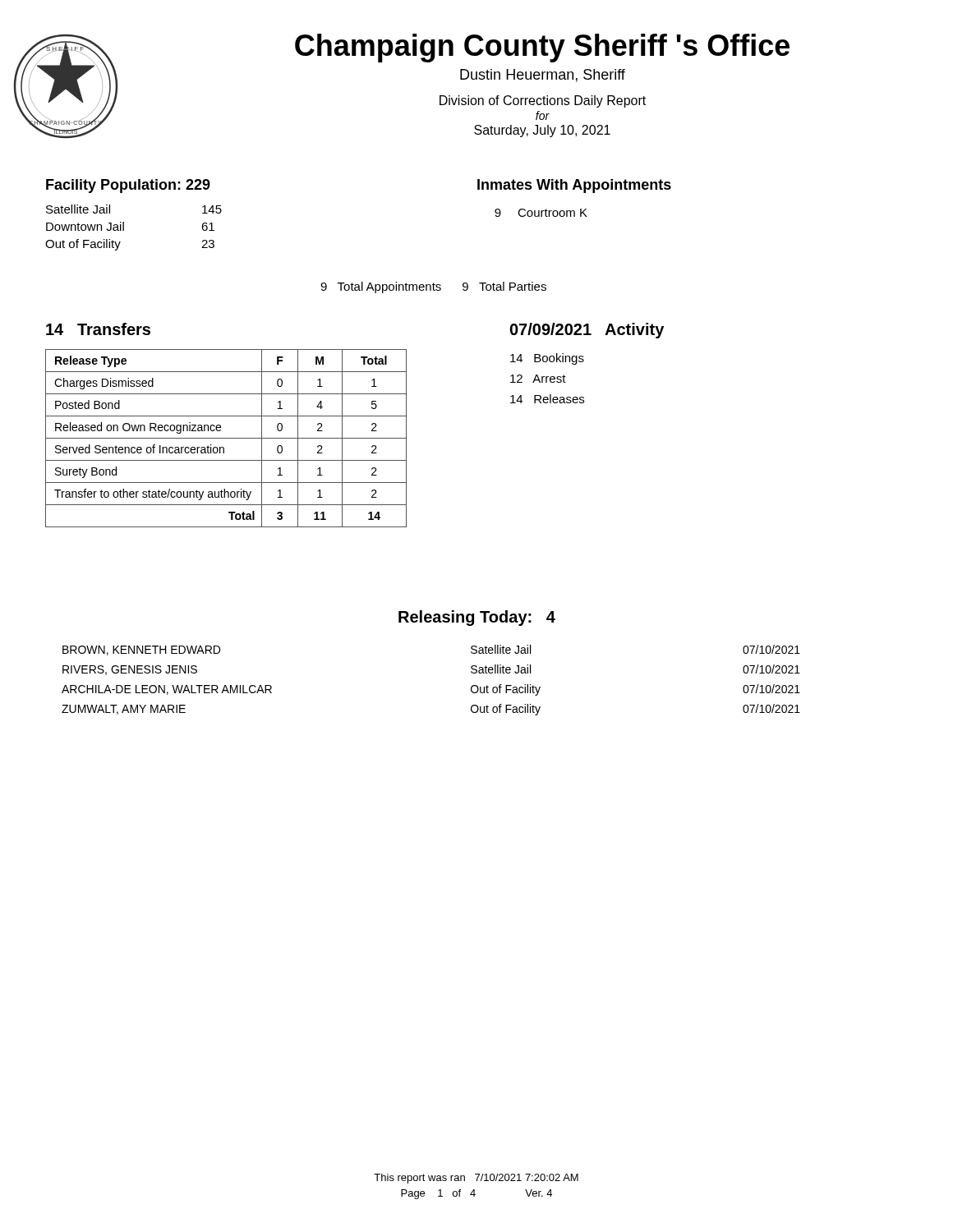953x1232 pixels.
Task: Click on the table containing "Surety Bond"
Action: (x=226, y=438)
